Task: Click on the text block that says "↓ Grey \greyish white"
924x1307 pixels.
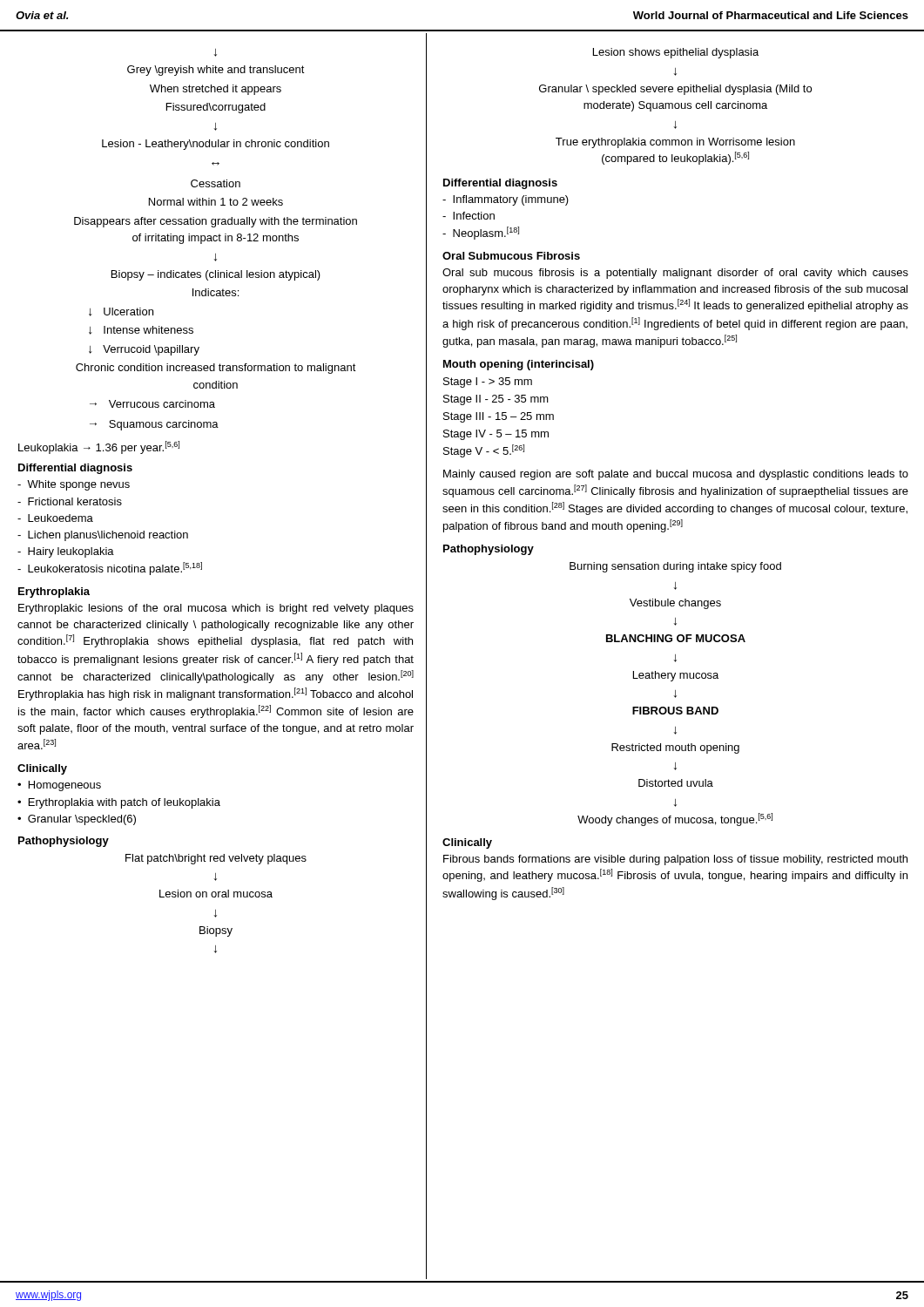Action: [216, 238]
